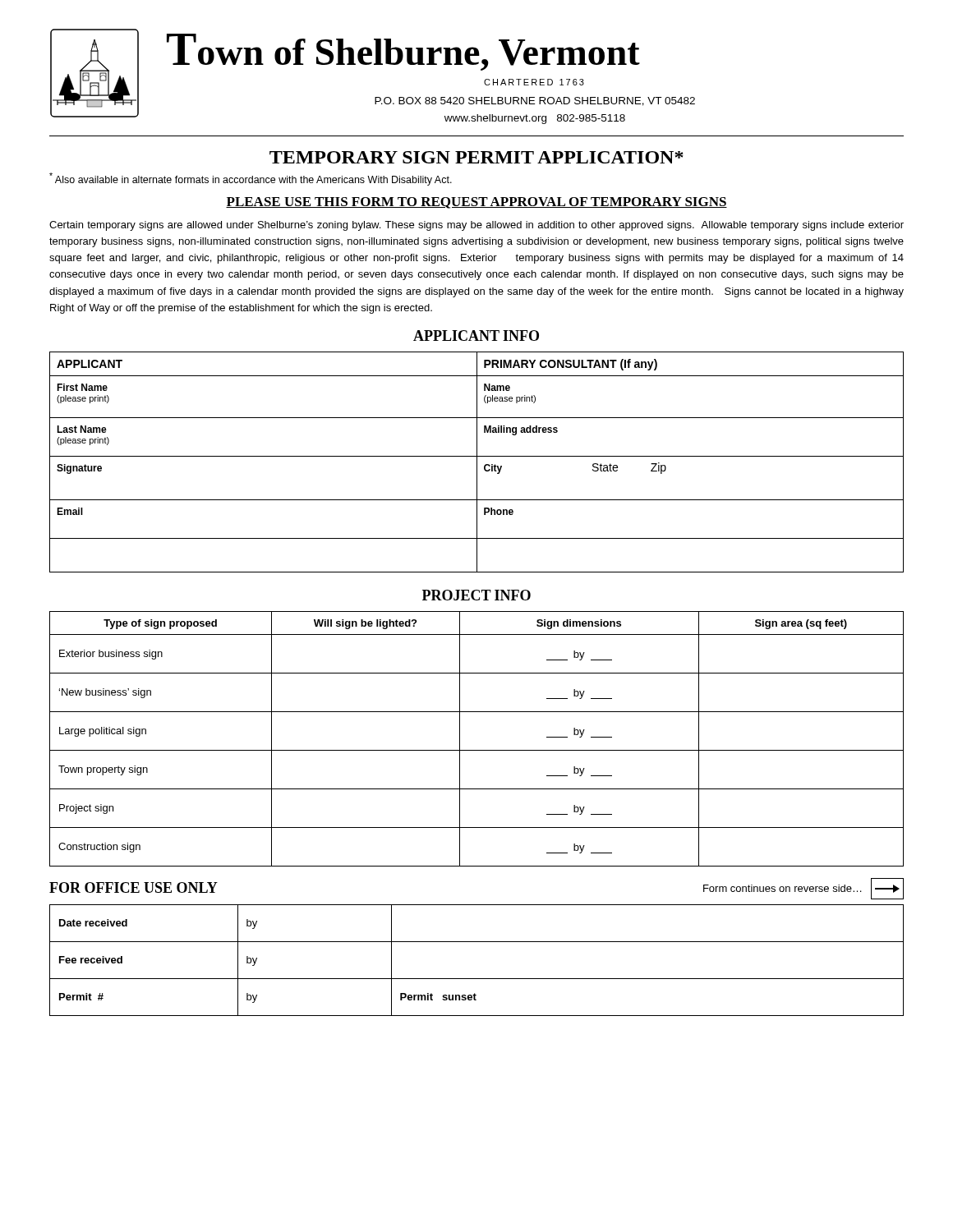Screen dimensions: 1232x953
Task: Navigate to the element starting "PLEASE USE THIS FORM"
Action: pos(476,202)
